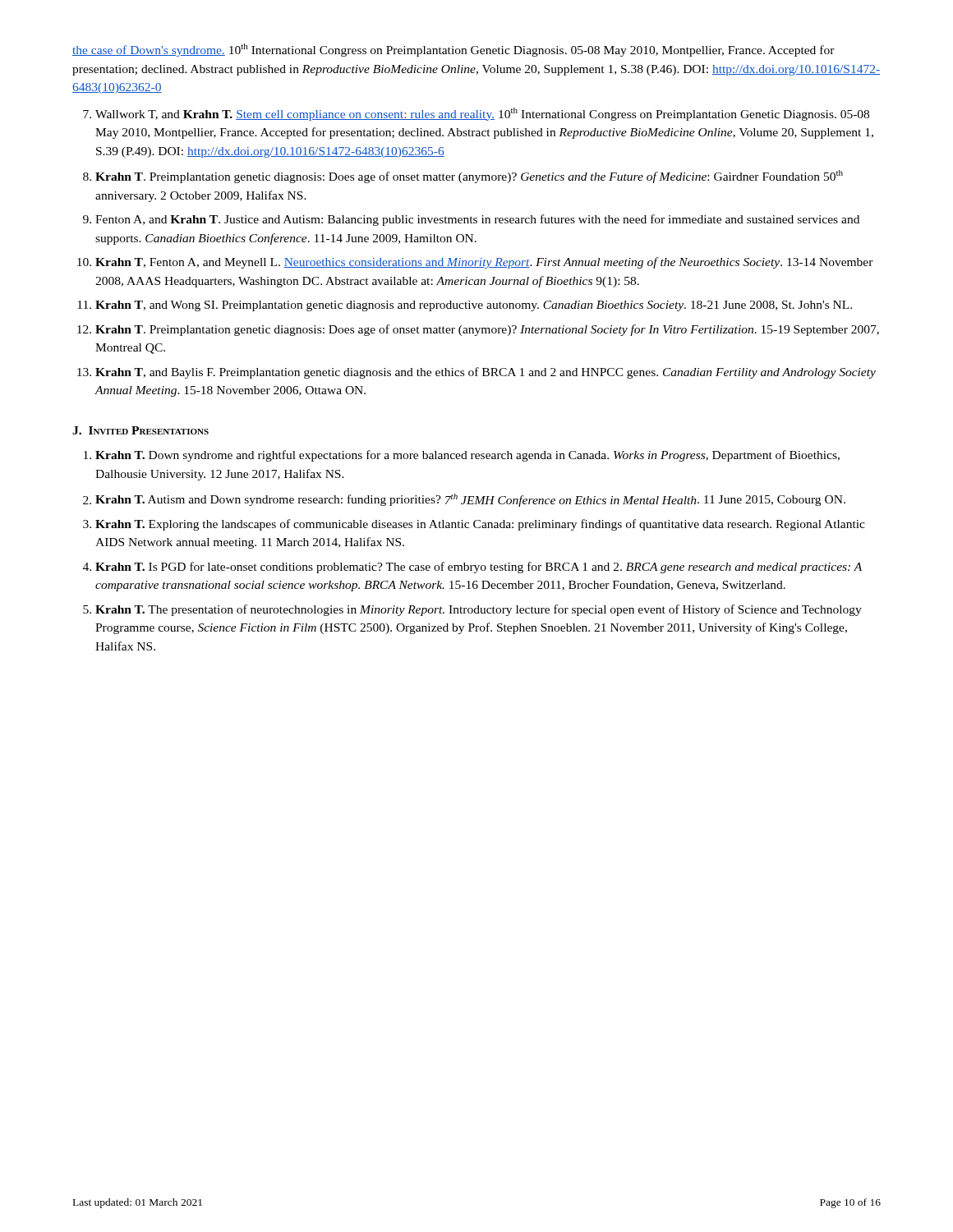Select the list item that says "Krahn T, and Wong SI. Preimplantation genetic"

(474, 304)
